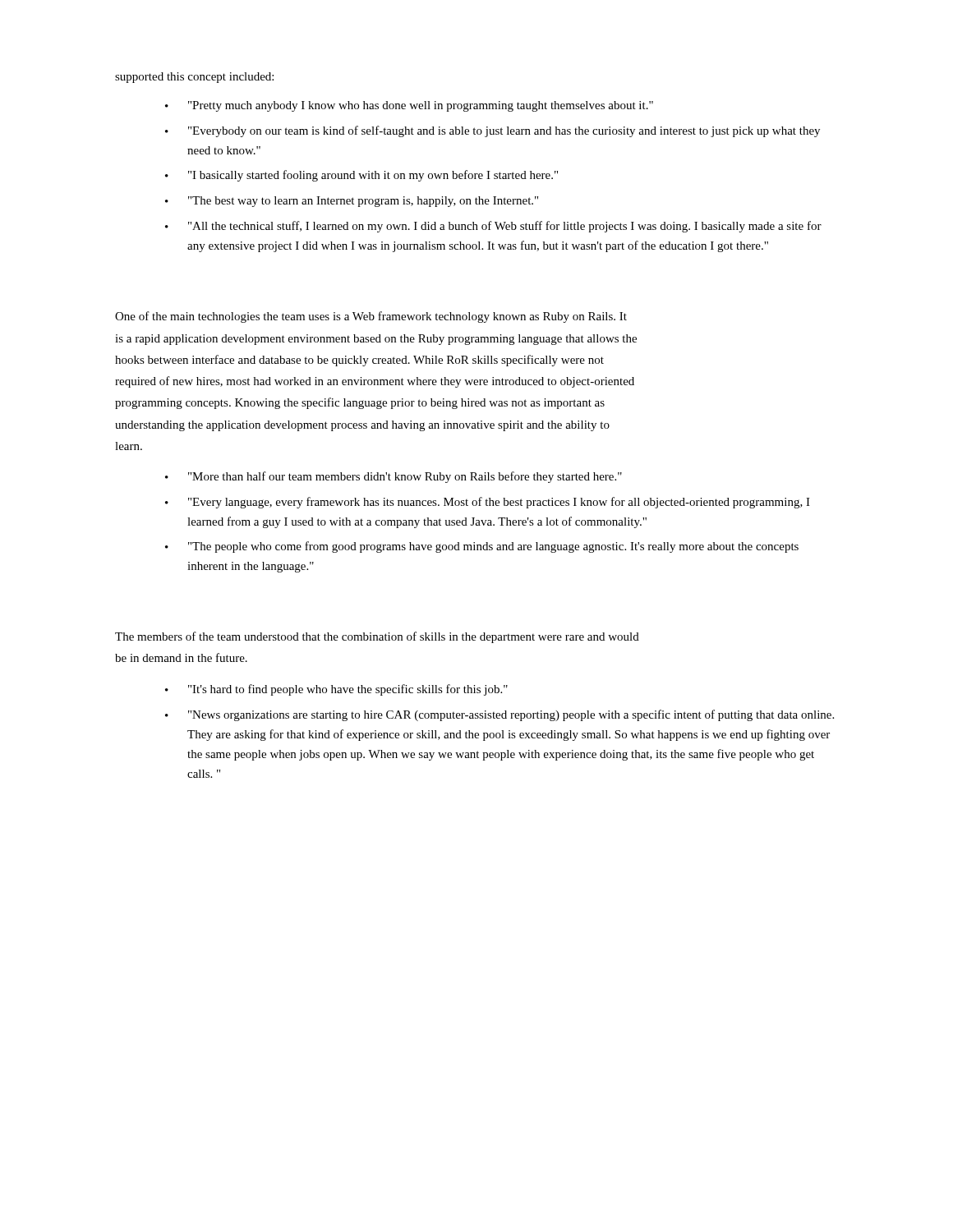The image size is (953, 1232).
Task: Locate the text starting "• "The people who come"
Action: coord(501,556)
